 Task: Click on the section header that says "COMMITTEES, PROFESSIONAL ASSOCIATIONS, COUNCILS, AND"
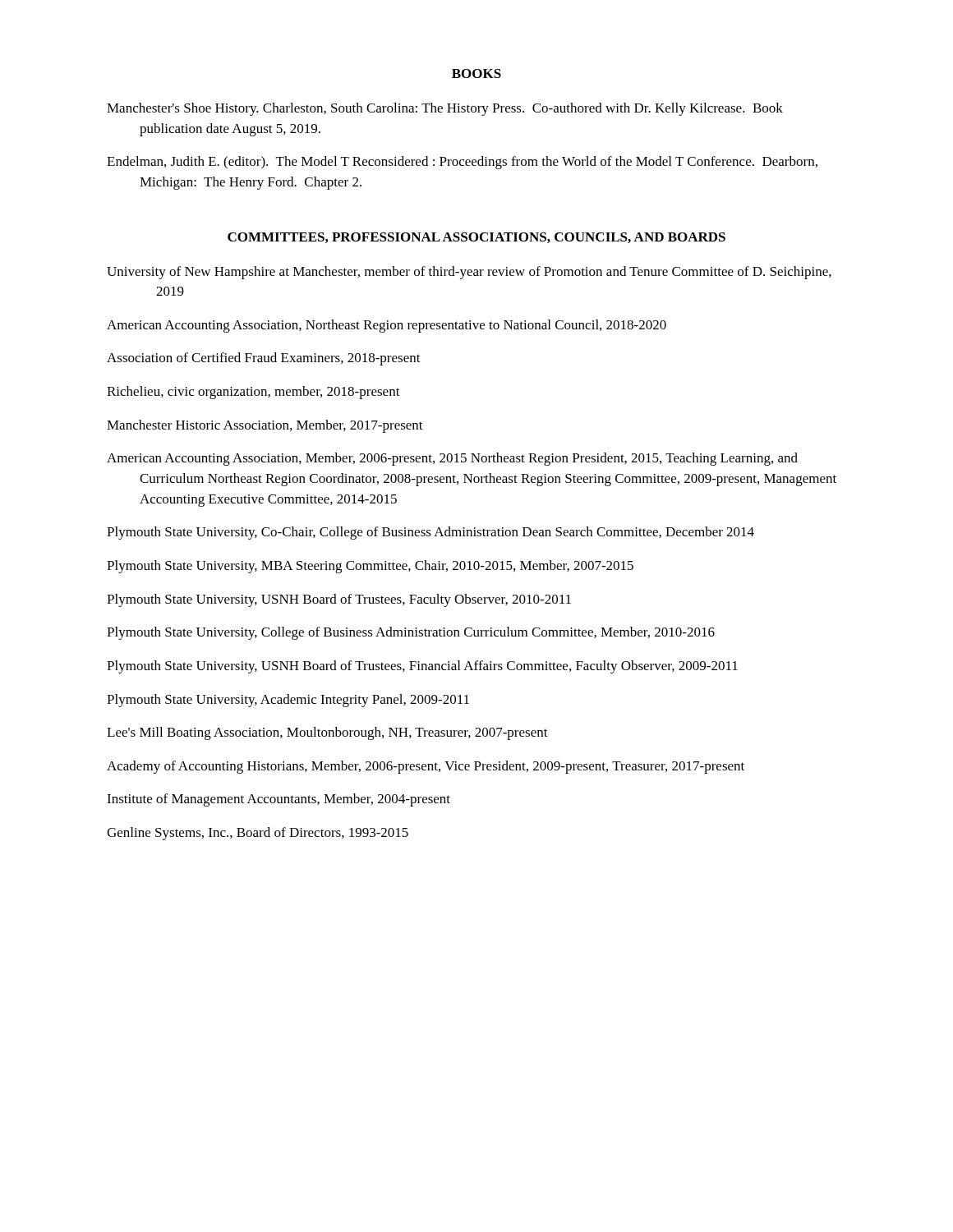click(x=476, y=237)
